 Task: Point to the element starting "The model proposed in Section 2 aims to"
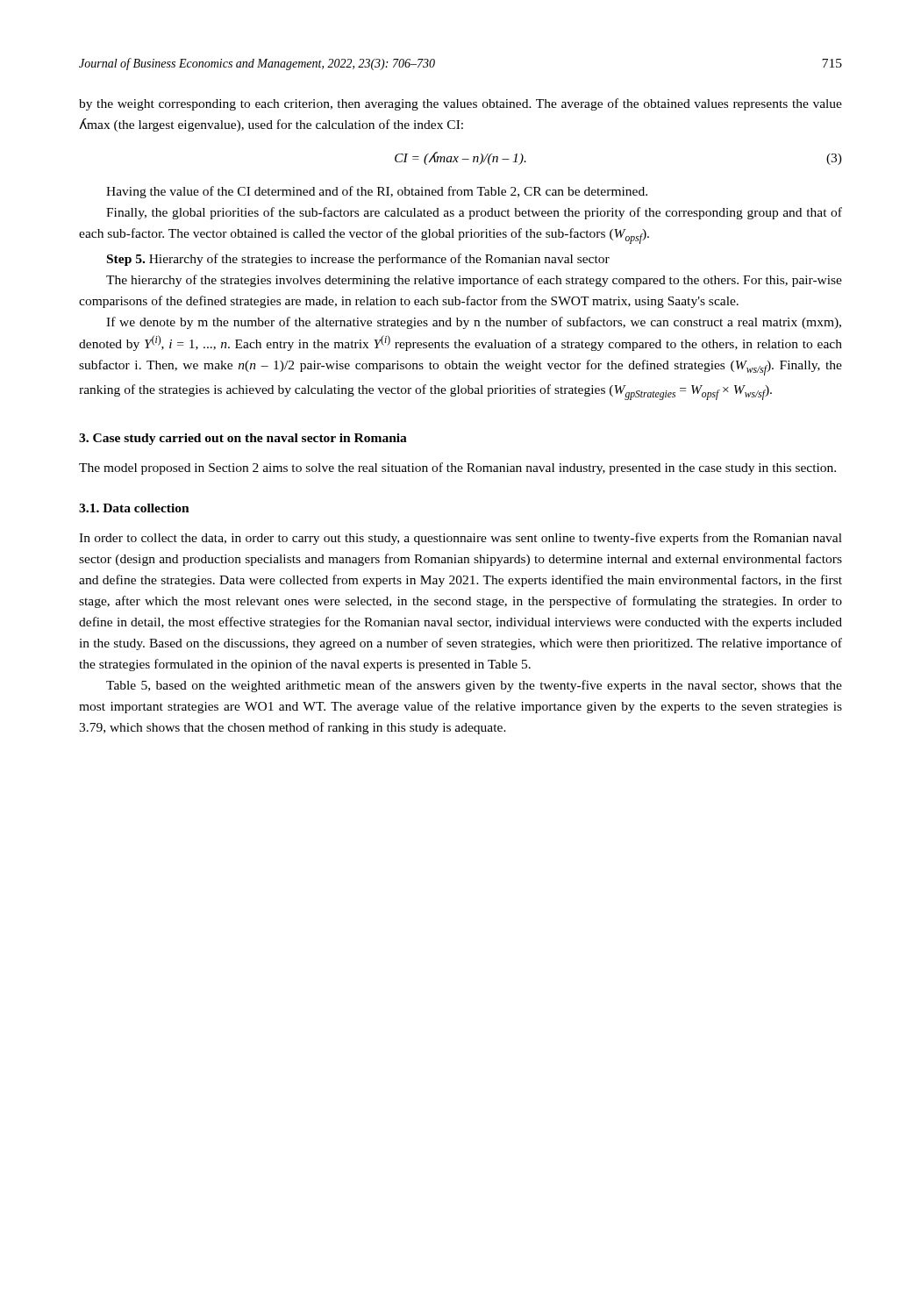click(458, 467)
